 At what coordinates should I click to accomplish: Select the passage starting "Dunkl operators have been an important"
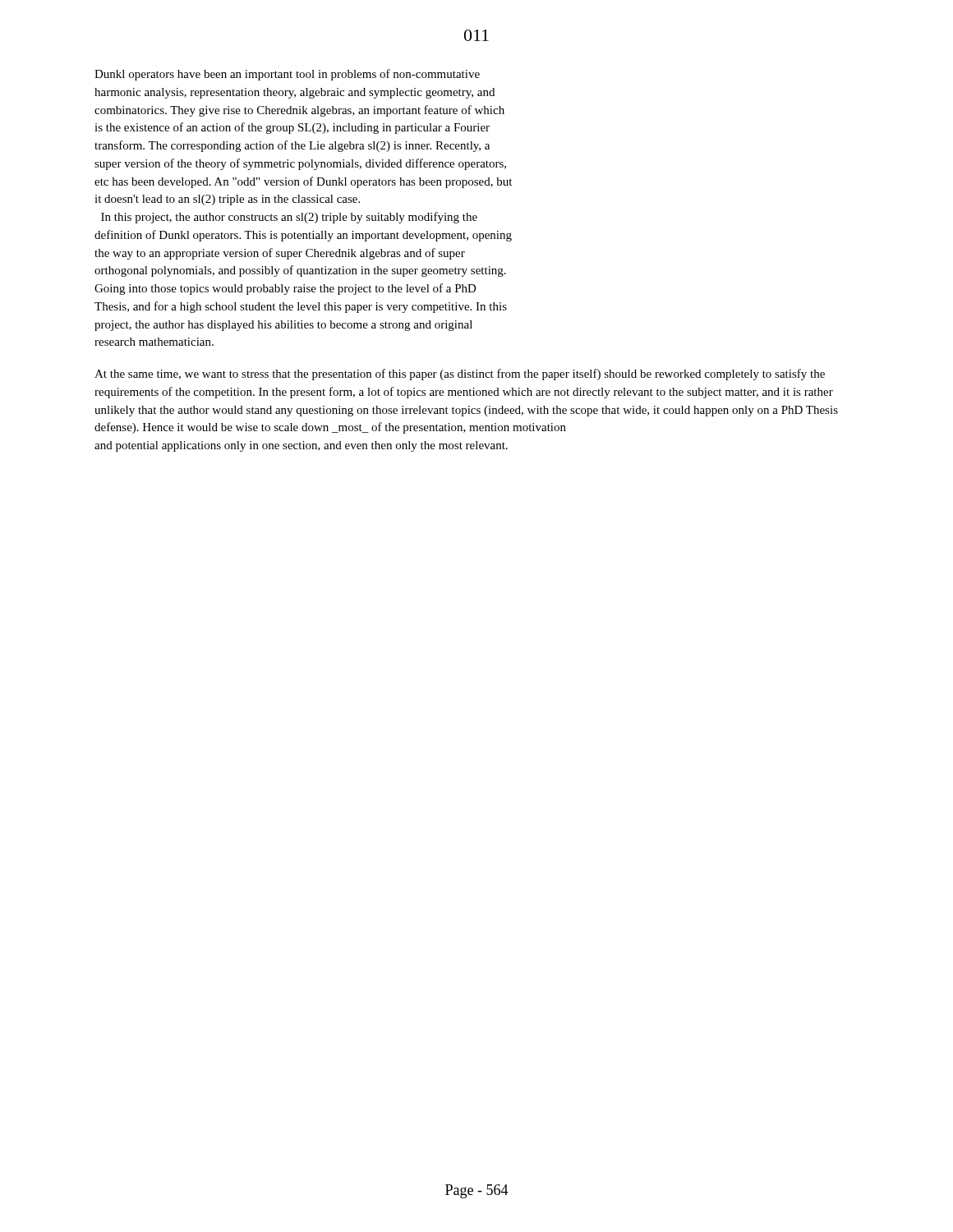tap(303, 208)
